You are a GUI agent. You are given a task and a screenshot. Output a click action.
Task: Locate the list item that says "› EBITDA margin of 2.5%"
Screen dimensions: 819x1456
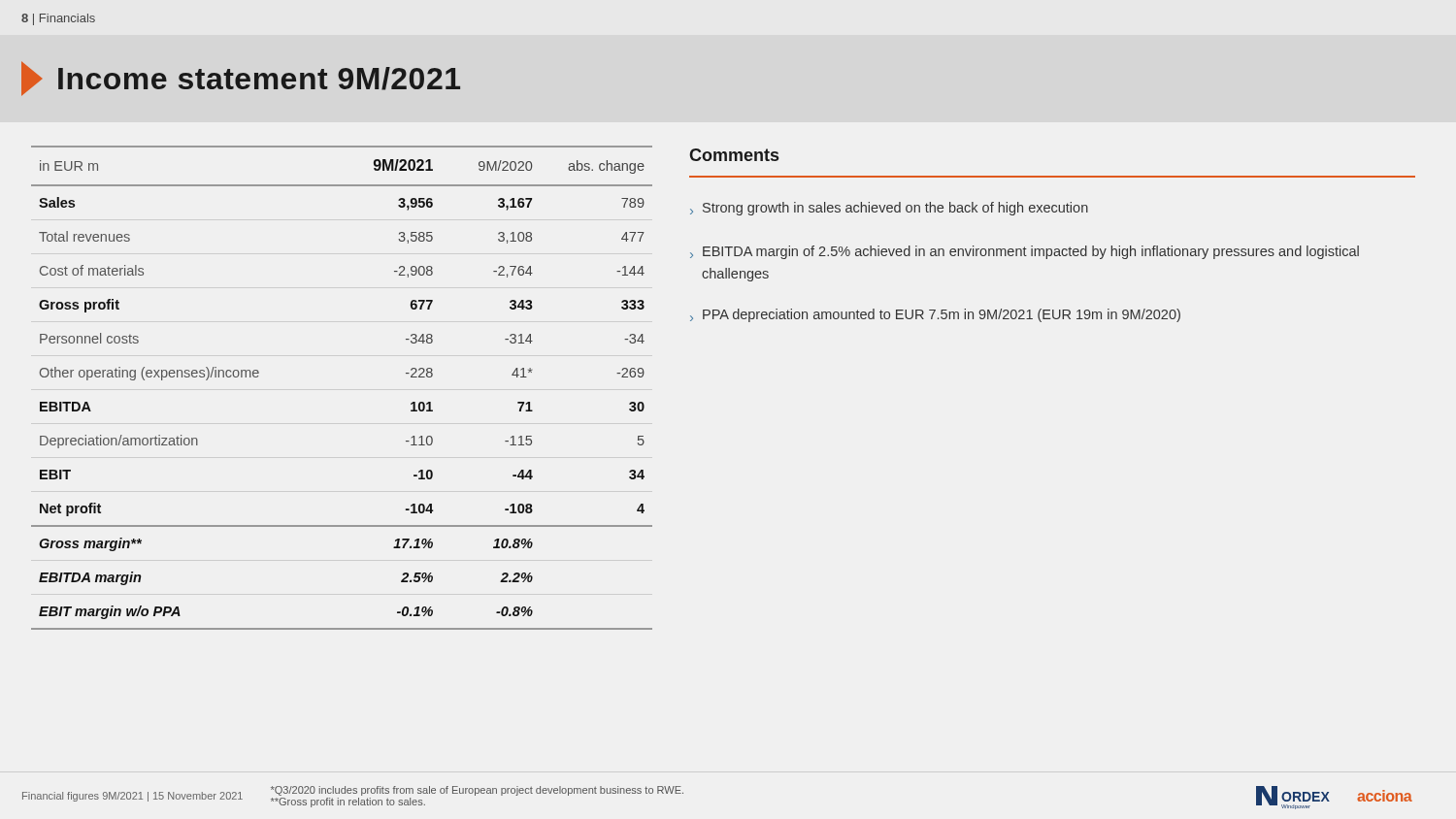coord(1052,263)
